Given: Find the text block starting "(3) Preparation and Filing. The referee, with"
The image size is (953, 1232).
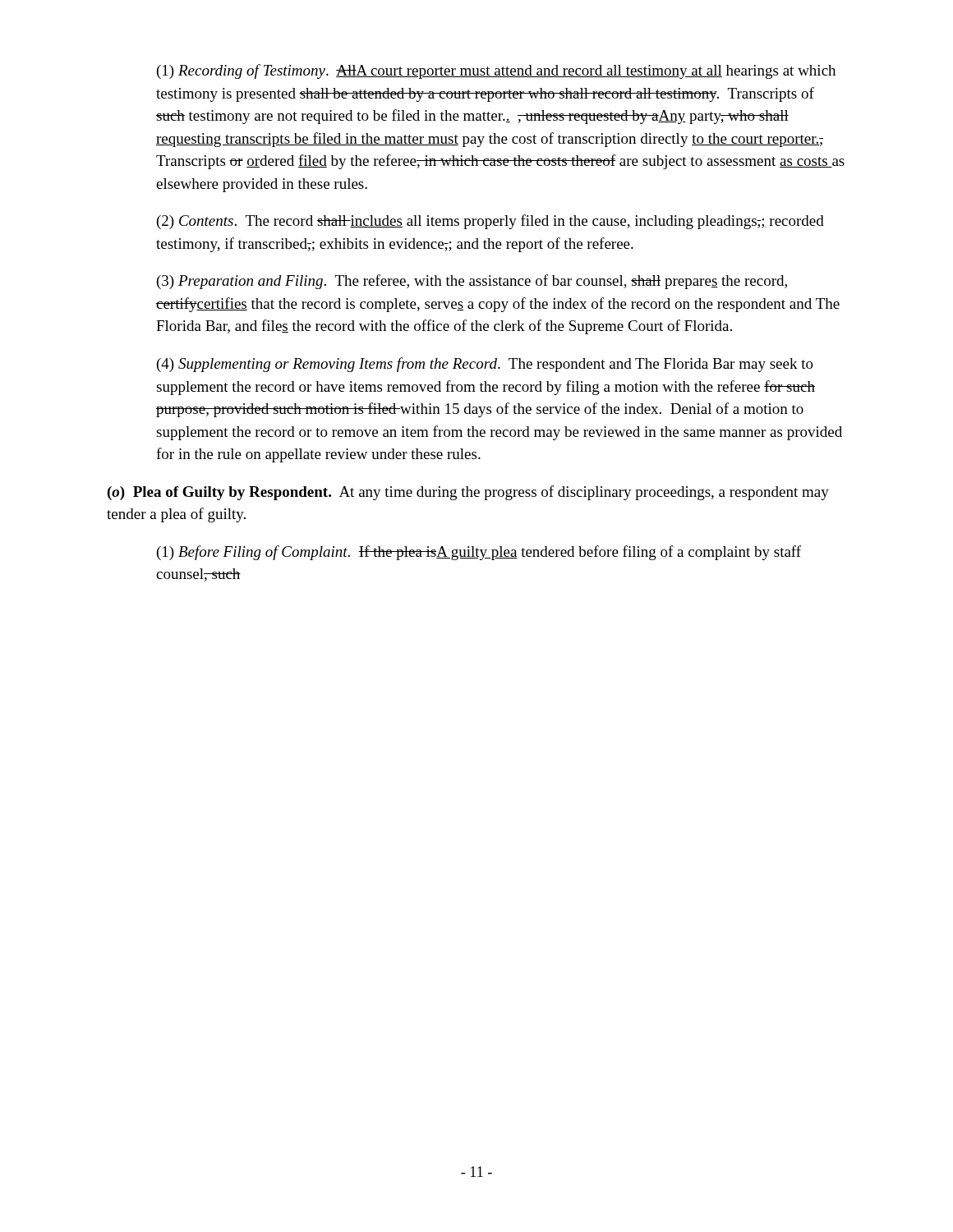Looking at the screenshot, I should point(501,304).
